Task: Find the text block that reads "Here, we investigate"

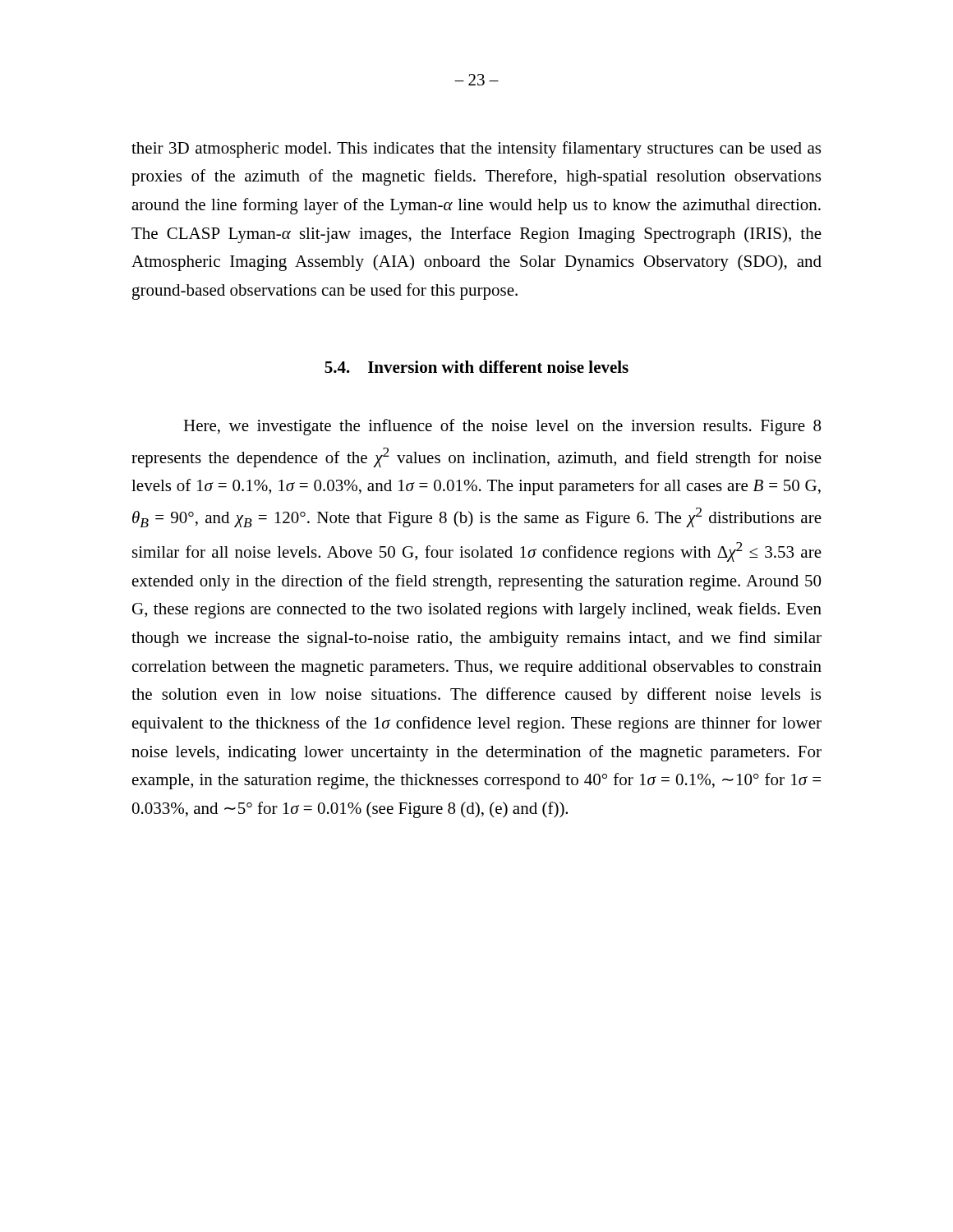Action: click(476, 617)
